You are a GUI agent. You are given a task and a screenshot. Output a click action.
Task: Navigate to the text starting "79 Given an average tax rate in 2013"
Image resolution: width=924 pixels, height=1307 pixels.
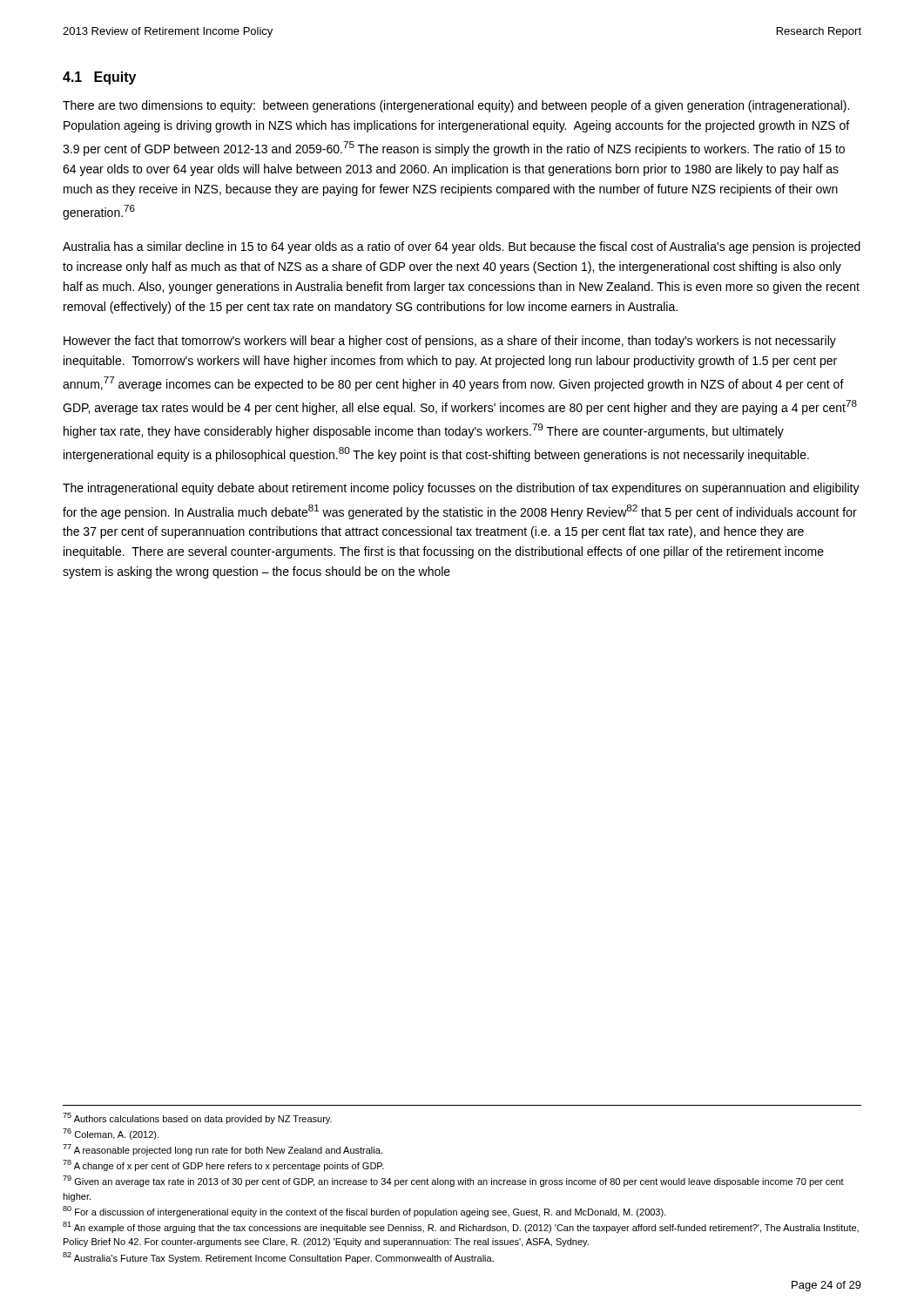(x=453, y=1188)
